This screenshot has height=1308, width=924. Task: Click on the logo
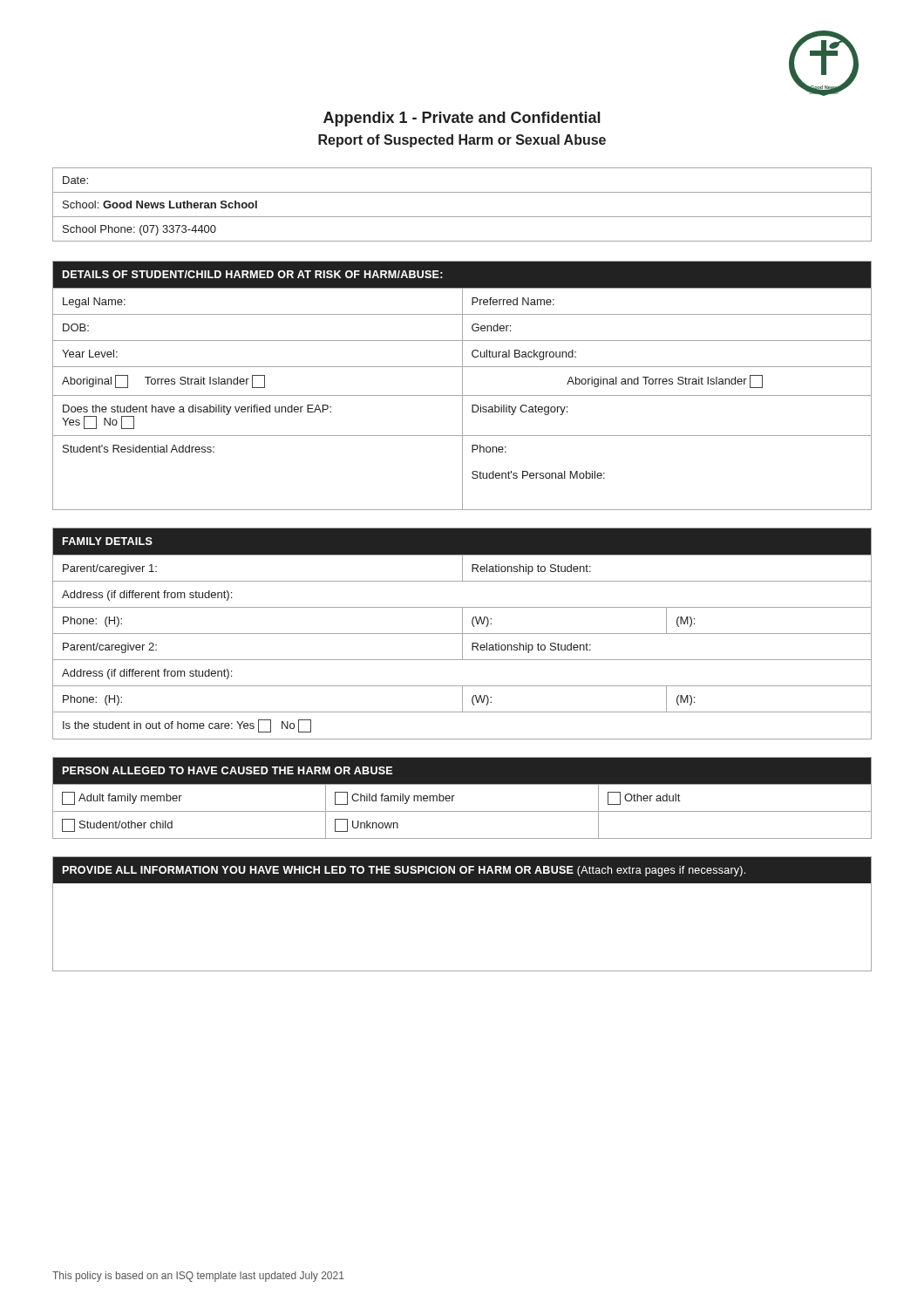(824, 62)
